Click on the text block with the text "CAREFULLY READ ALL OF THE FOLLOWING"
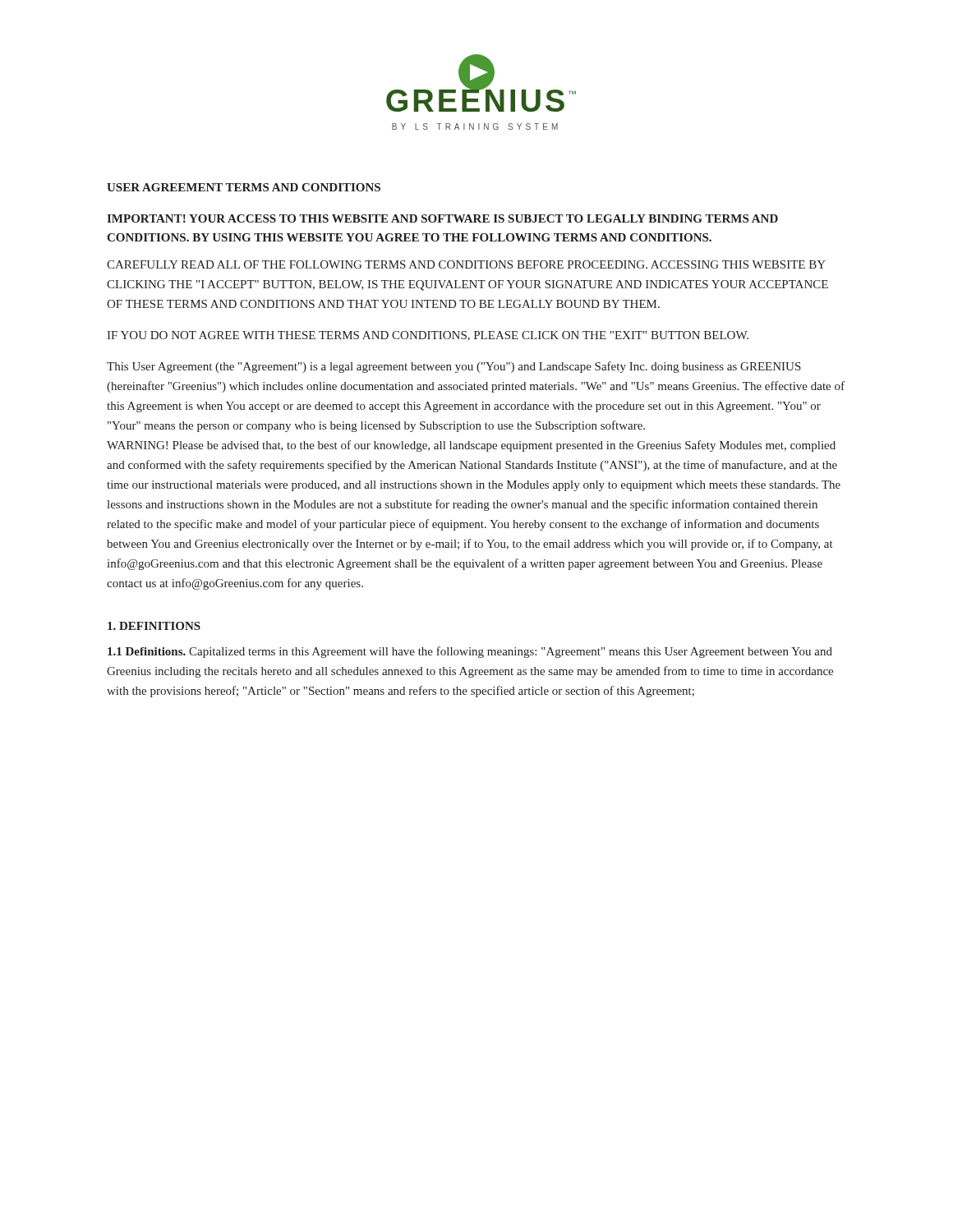 pyautogui.click(x=468, y=284)
